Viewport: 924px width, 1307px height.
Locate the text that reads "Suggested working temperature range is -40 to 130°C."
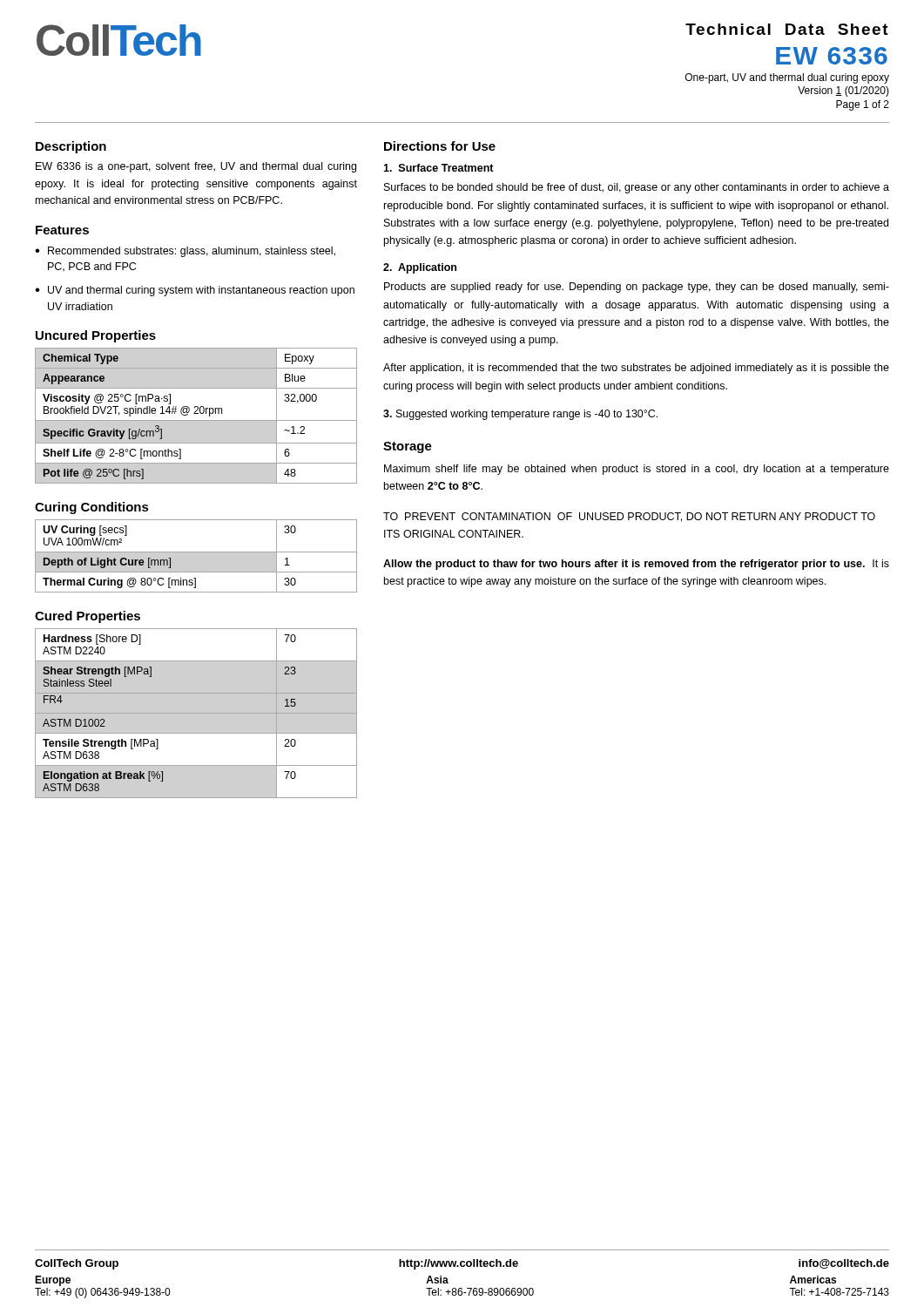click(521, 414)
